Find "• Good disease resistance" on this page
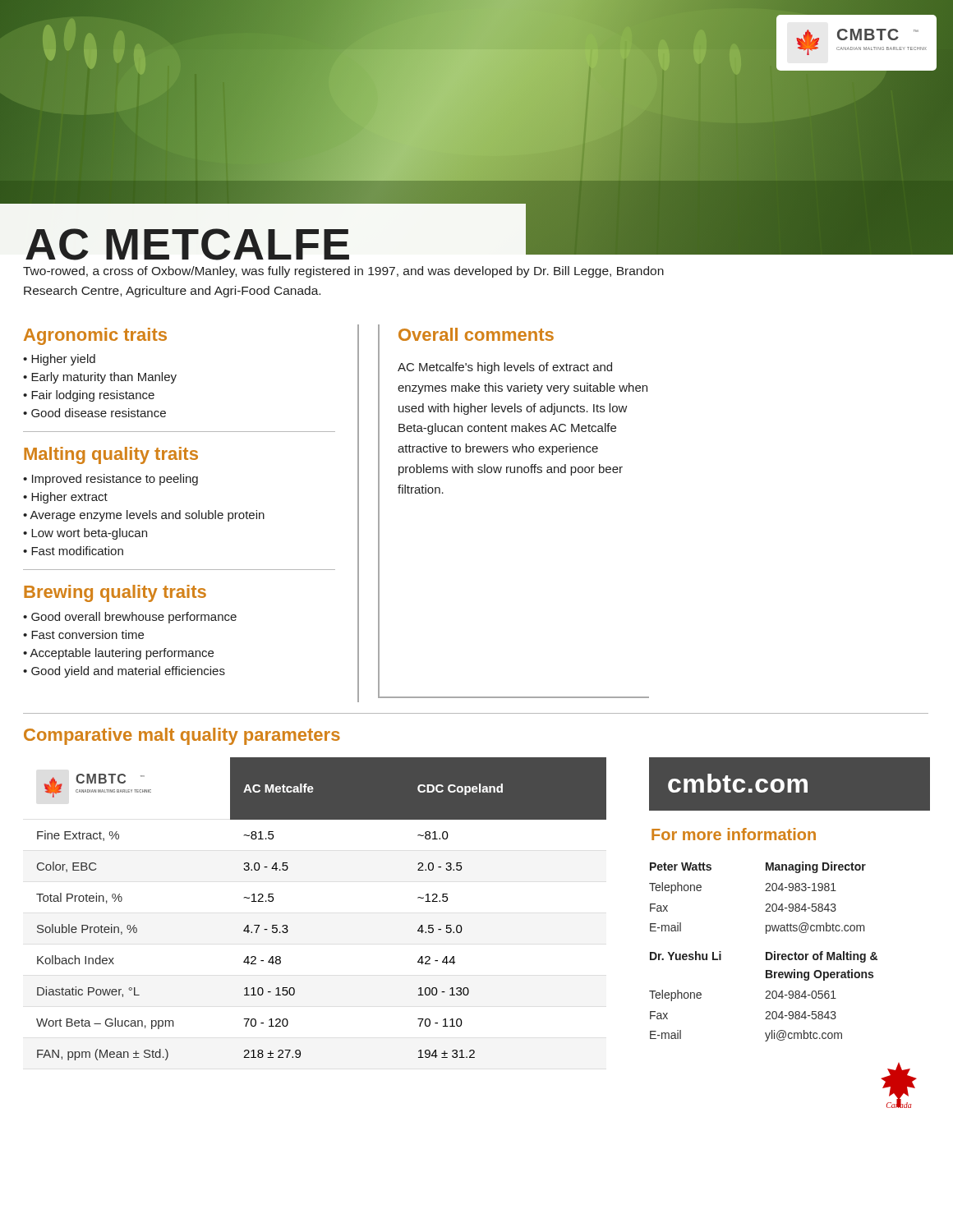Image resolution: width=953 pixels, height=1232 pixels. click(x=95, y=413)
